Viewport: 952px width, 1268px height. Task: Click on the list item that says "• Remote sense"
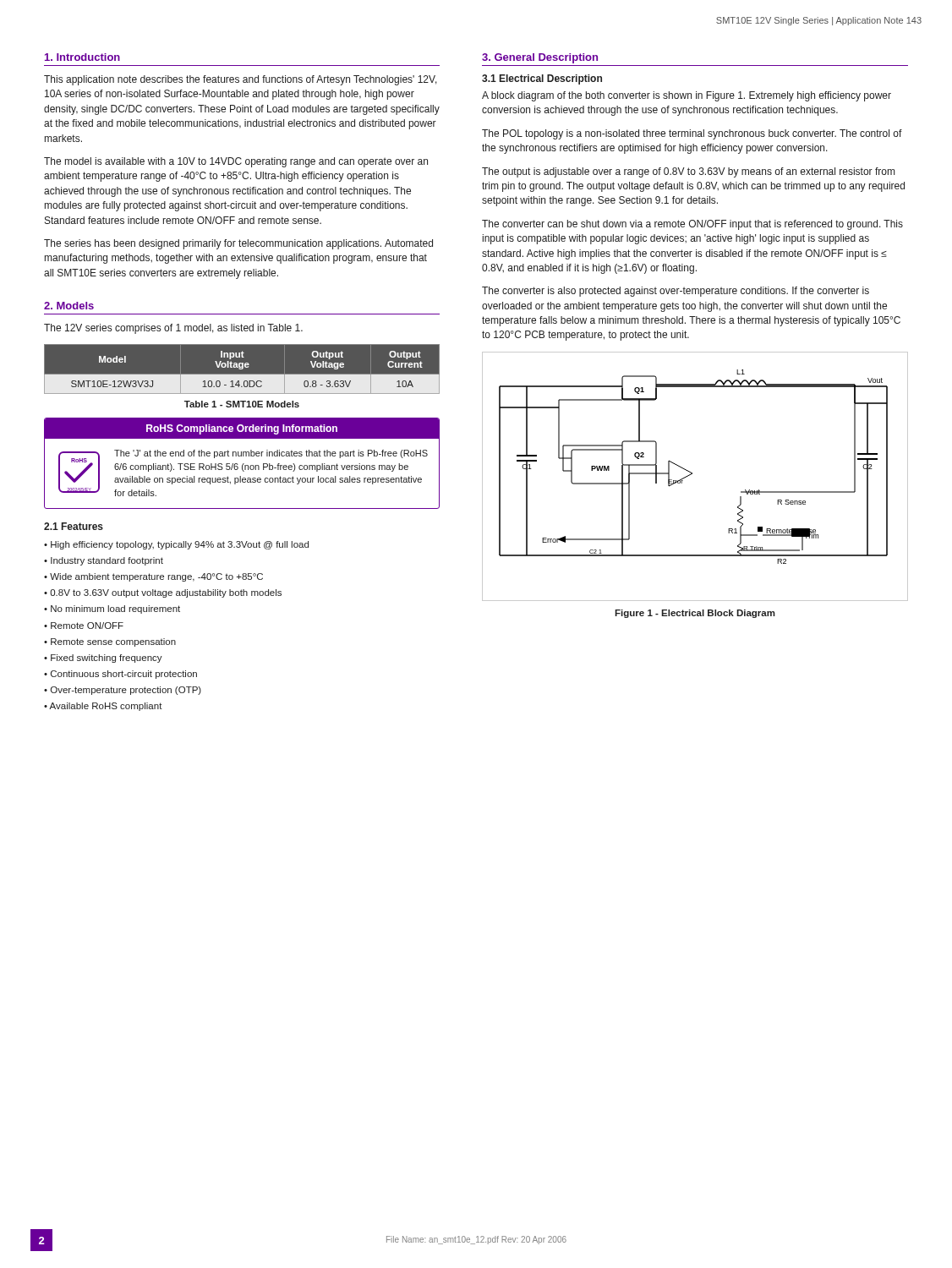coord(110,641)
